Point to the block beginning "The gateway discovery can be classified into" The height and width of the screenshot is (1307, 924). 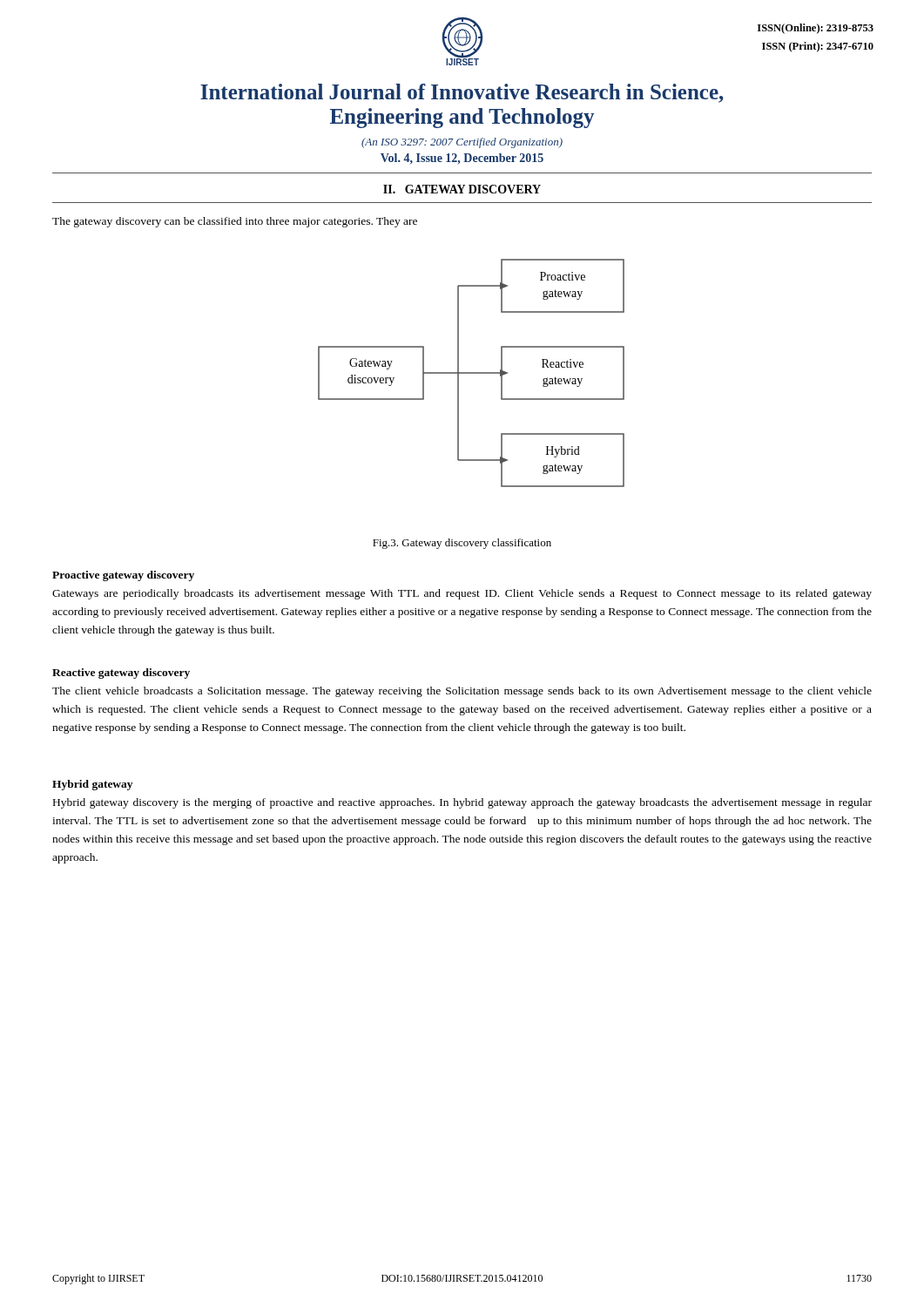pos(235,221)
